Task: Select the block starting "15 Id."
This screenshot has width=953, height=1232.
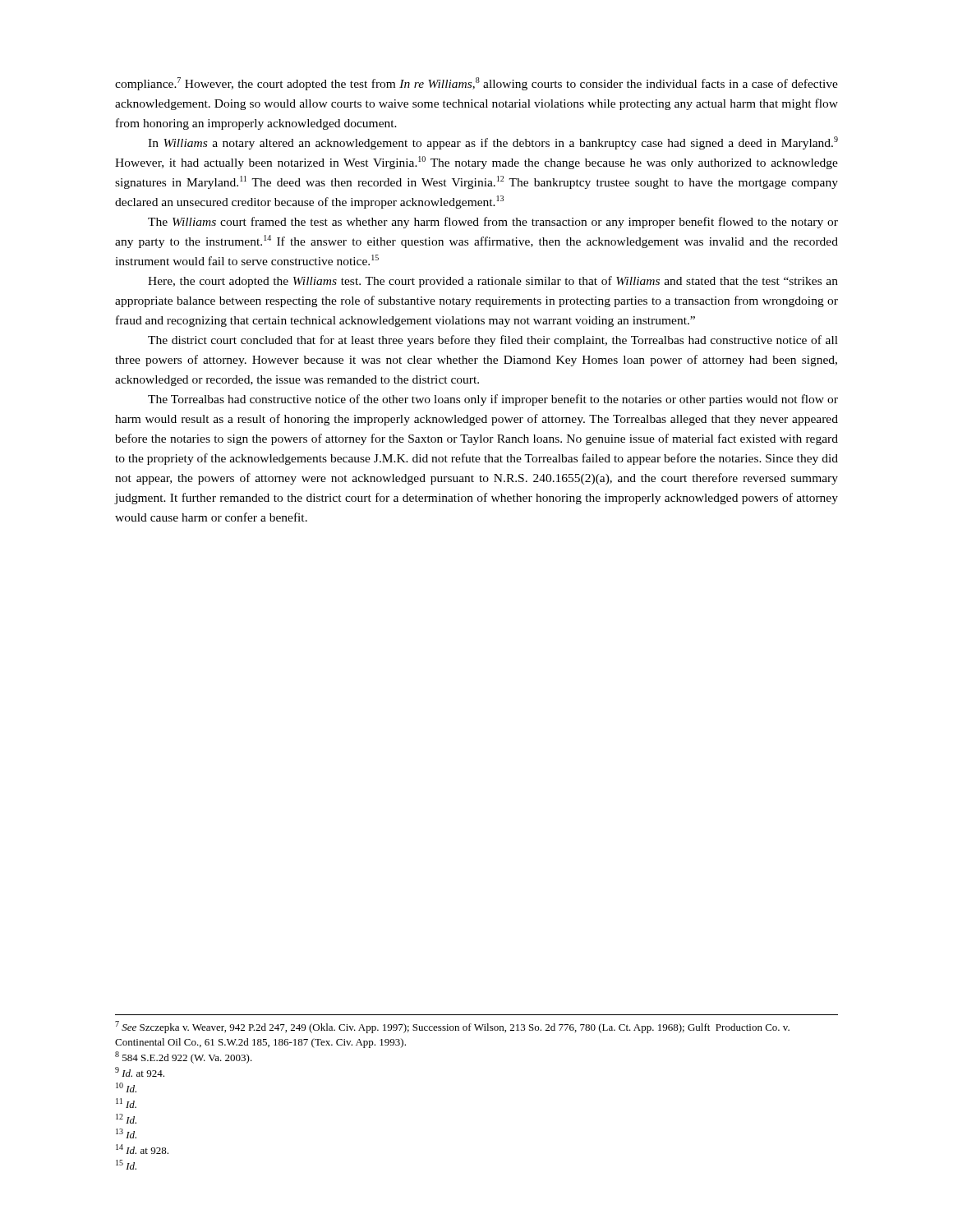Action: (x=126, y=1166)
